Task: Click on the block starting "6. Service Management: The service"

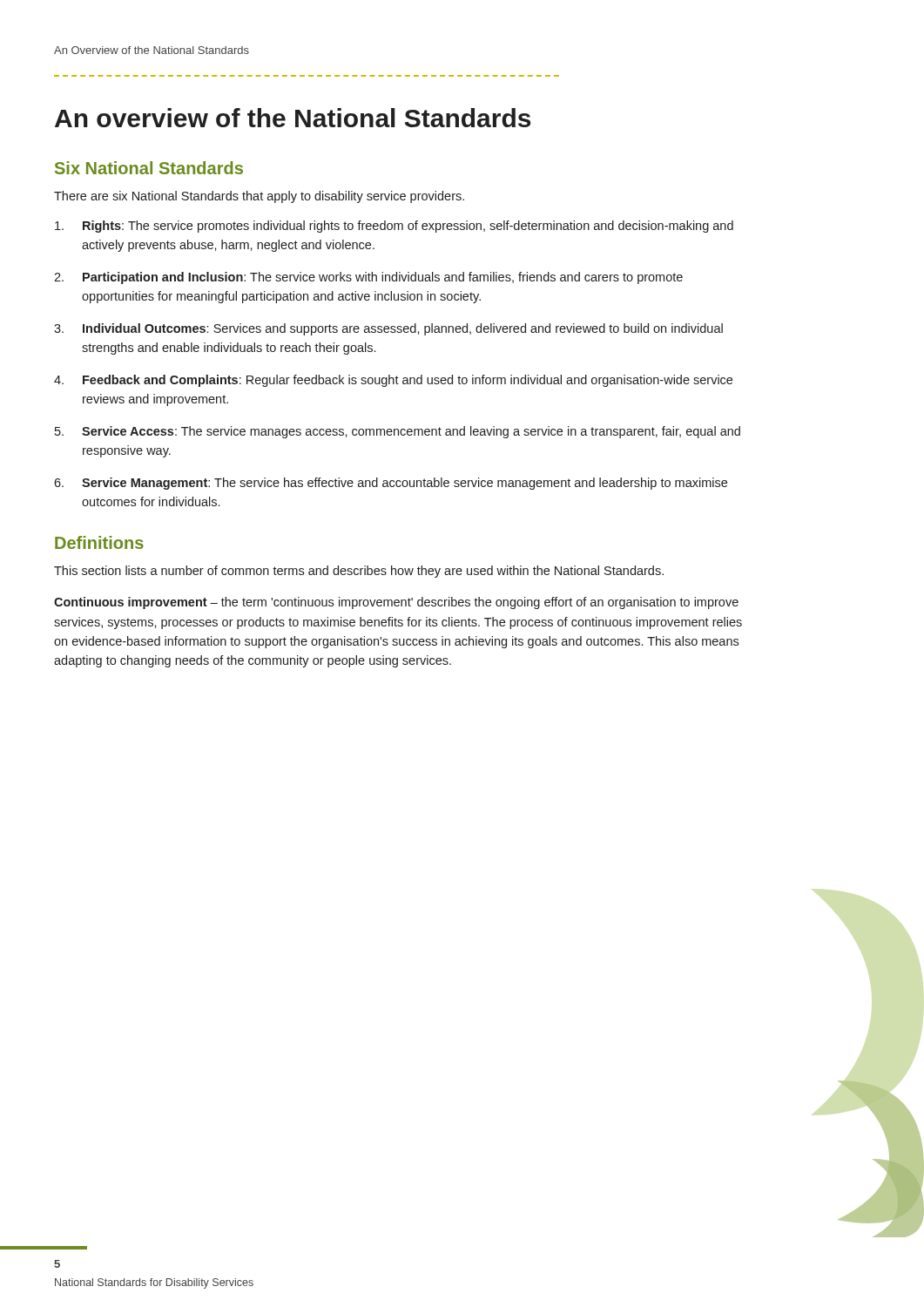Action: click(x=402, y=492)
